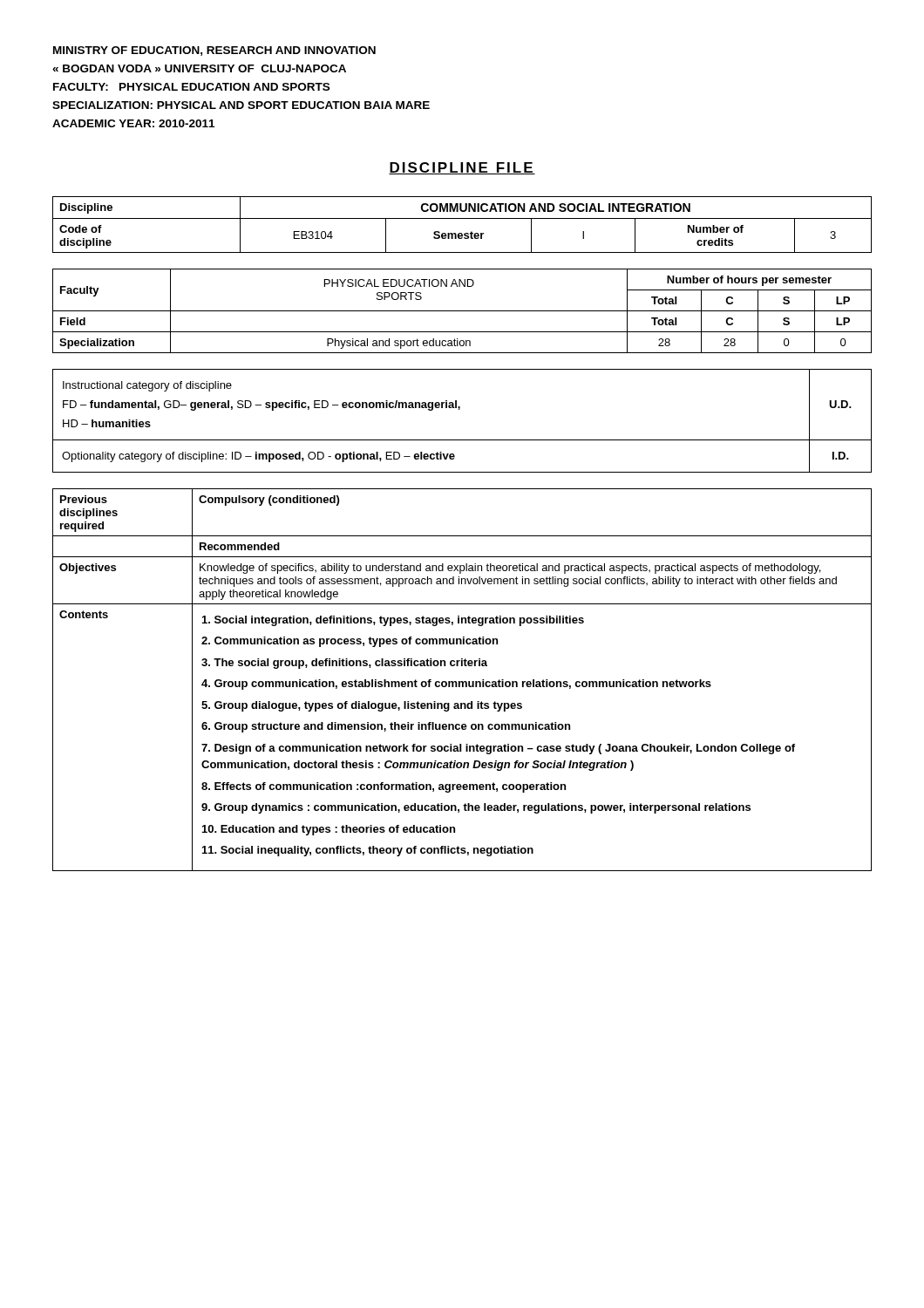The width and height of the screenshot is (924, 1308).
Task: Select the table that reads "Compulsory (conditioned)"
Action: 462,680
